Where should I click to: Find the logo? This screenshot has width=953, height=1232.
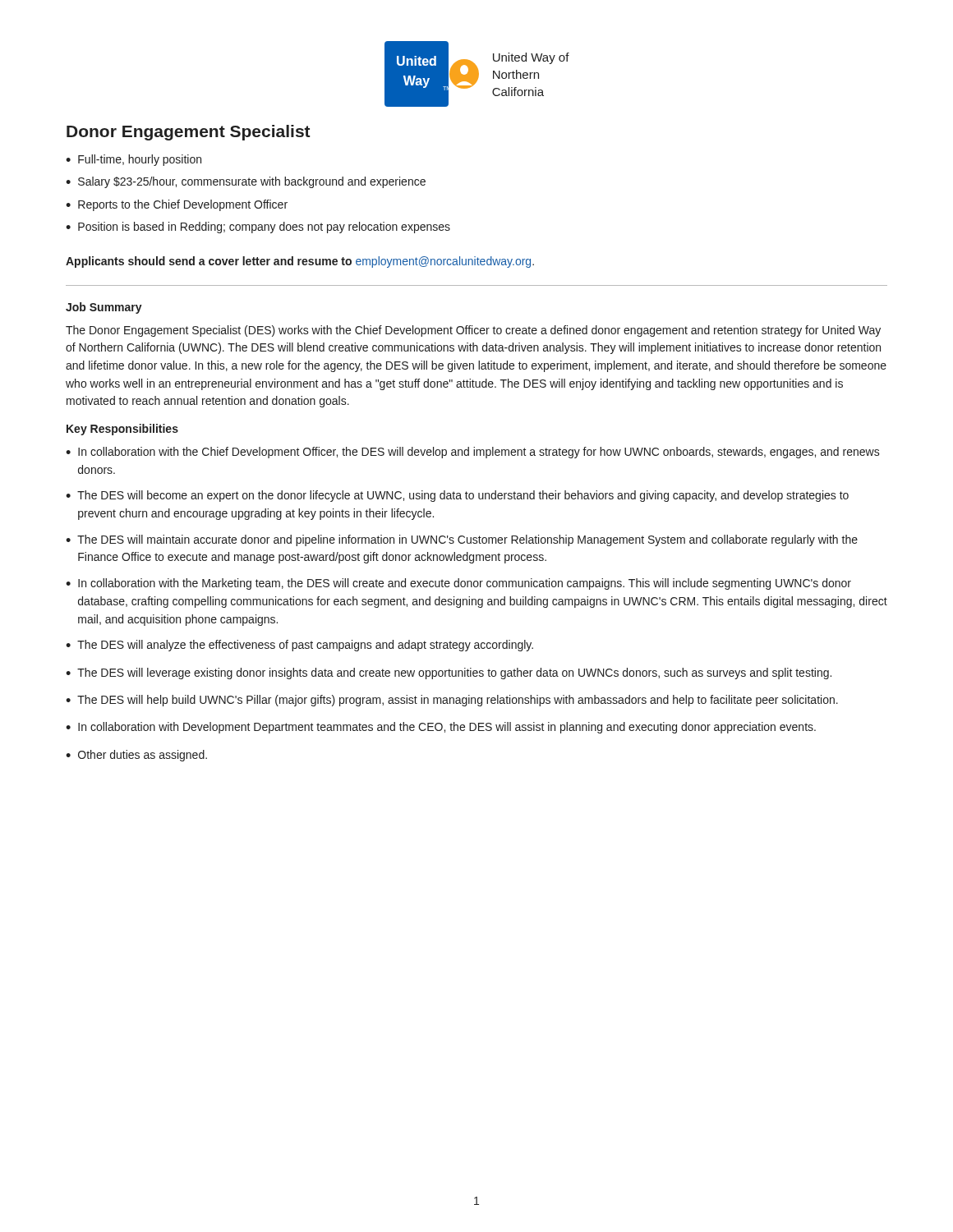click(x=476, y=70)
